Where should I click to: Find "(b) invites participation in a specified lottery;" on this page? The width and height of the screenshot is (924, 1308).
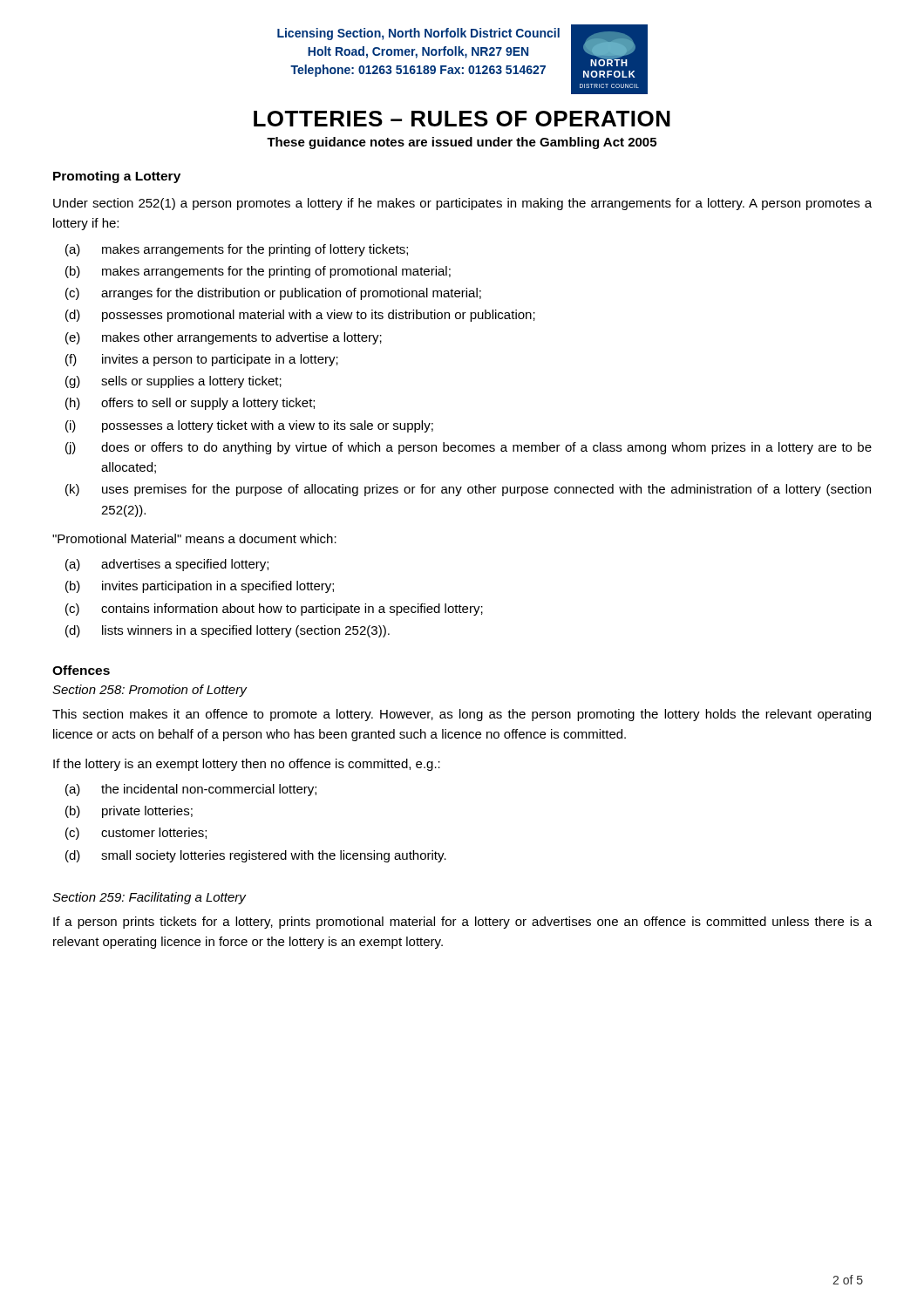coord(200,587)
